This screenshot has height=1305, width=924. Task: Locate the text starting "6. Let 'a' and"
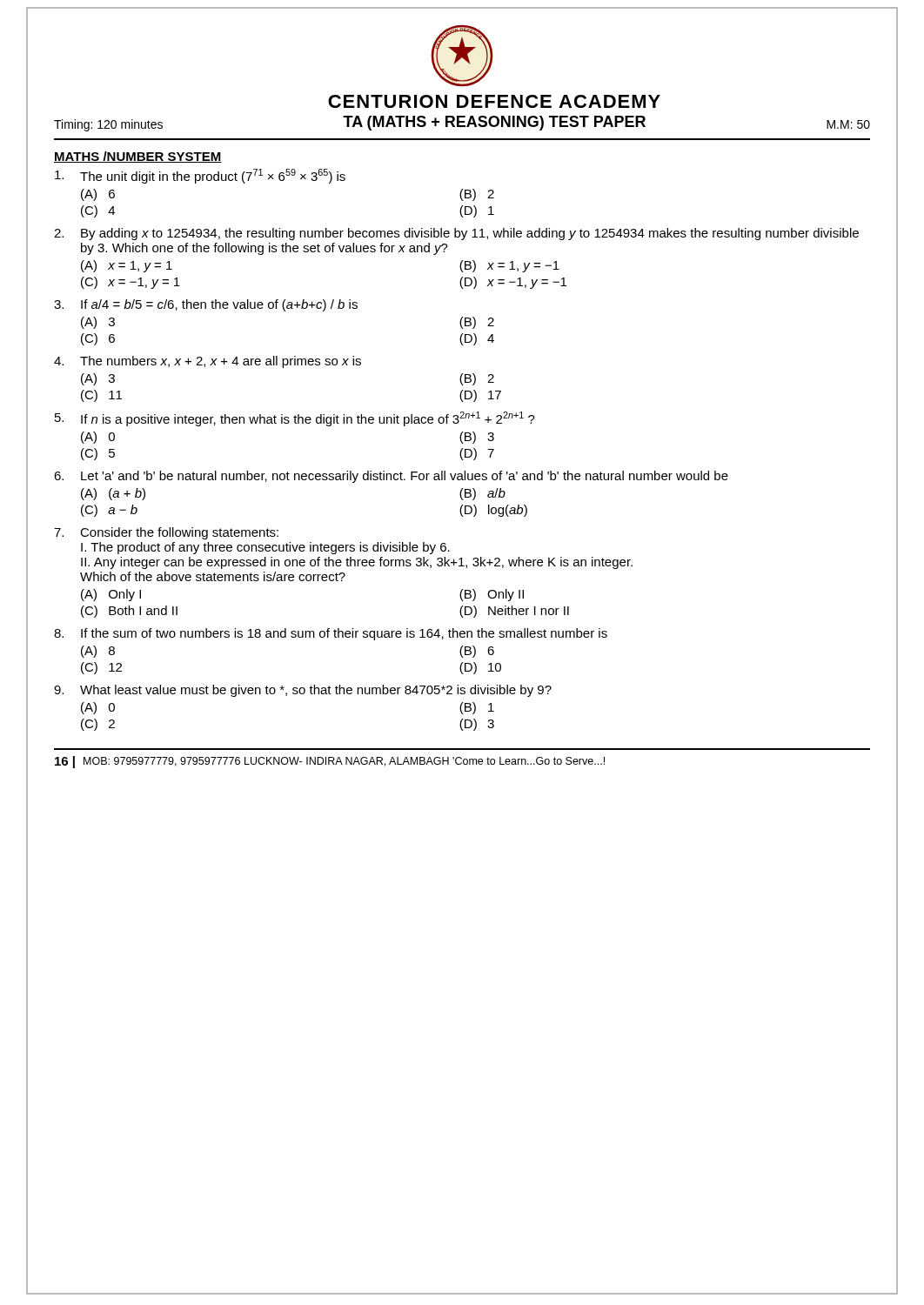coord(462,493)
